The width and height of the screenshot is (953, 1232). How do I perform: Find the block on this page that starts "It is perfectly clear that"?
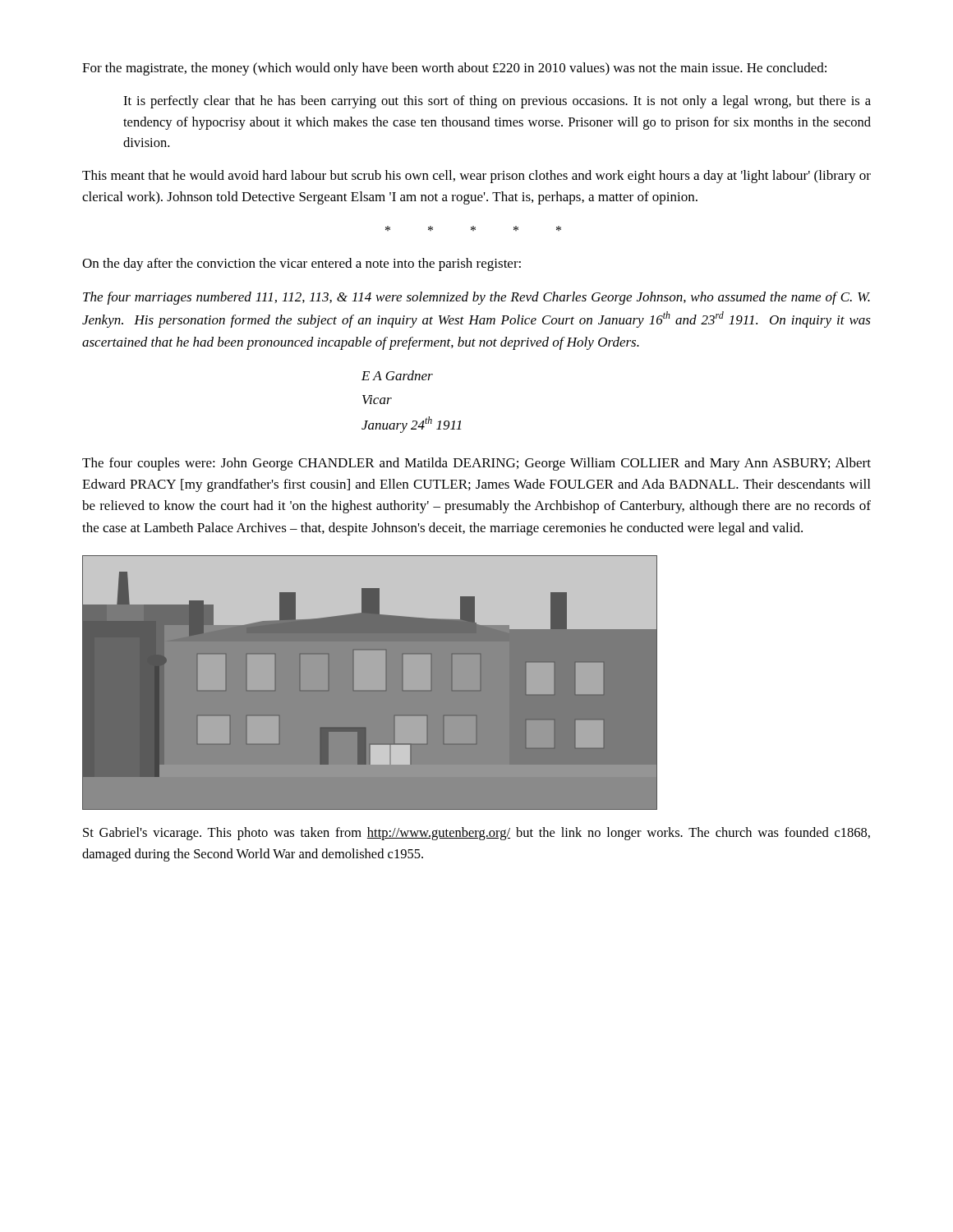[497, 122]
